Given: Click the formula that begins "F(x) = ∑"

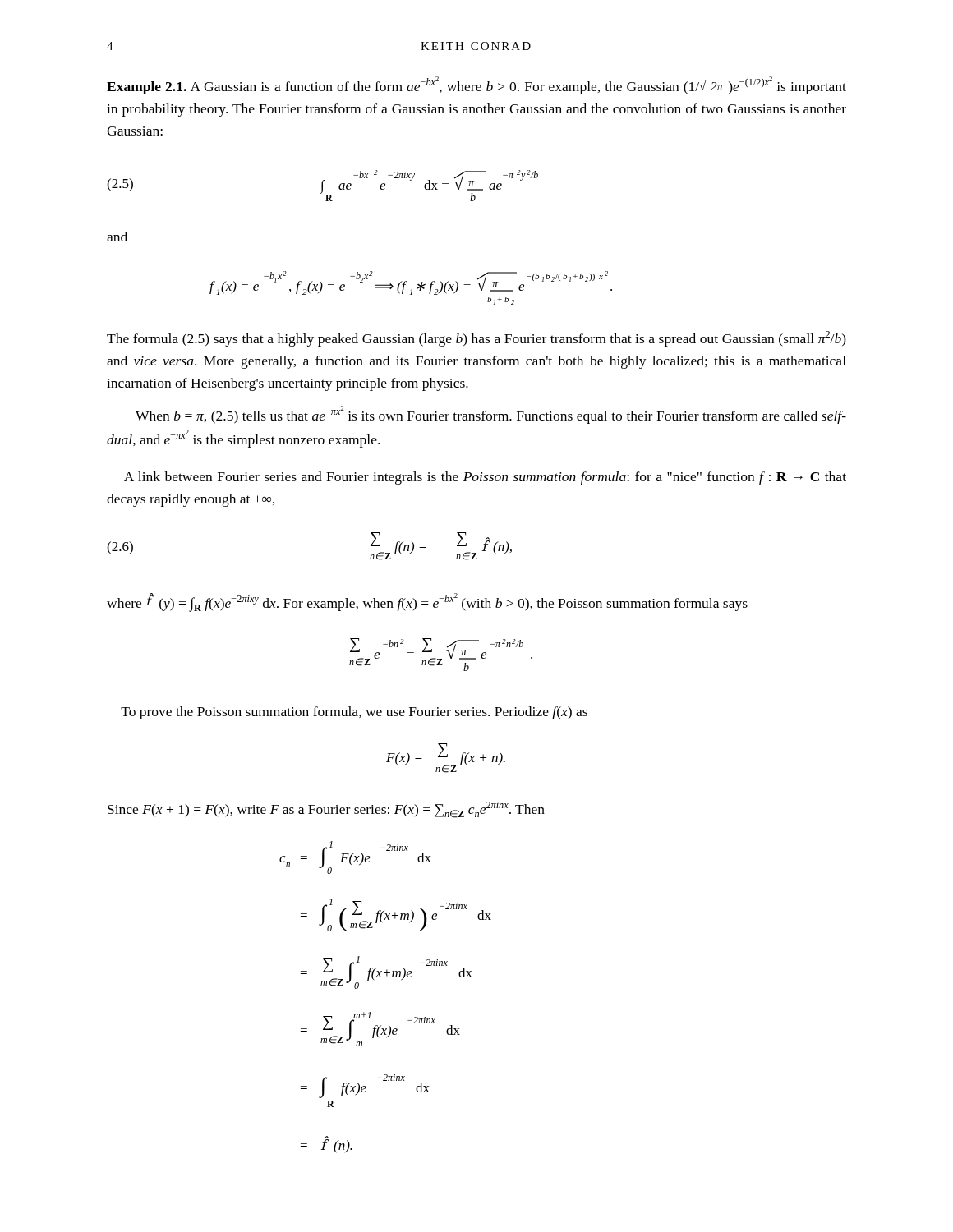Looking at the screenshot, I should tap(476, 758).
